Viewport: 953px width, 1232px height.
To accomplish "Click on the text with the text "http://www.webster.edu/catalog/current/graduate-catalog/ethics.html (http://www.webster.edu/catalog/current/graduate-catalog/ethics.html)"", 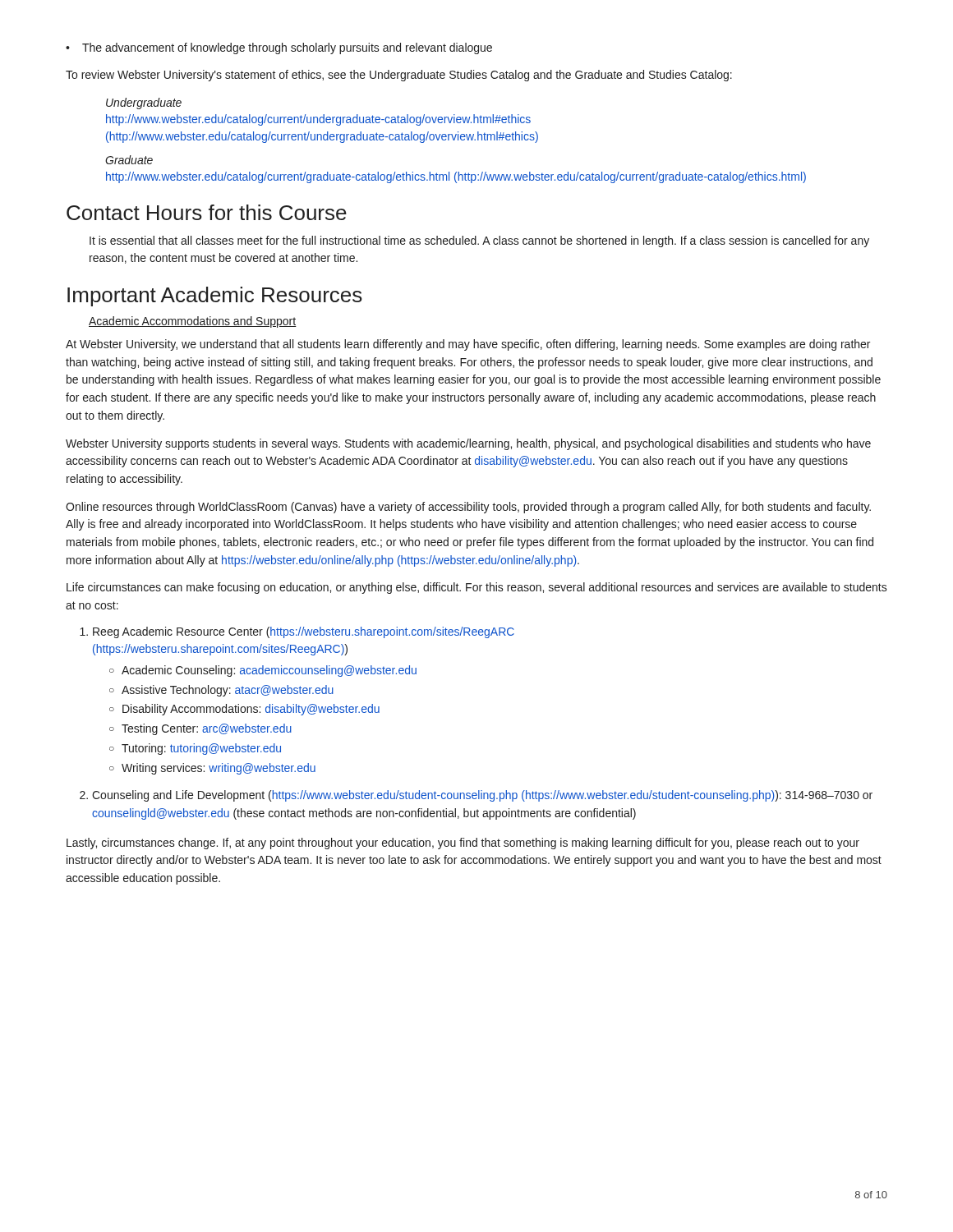I will click(456, 176).
